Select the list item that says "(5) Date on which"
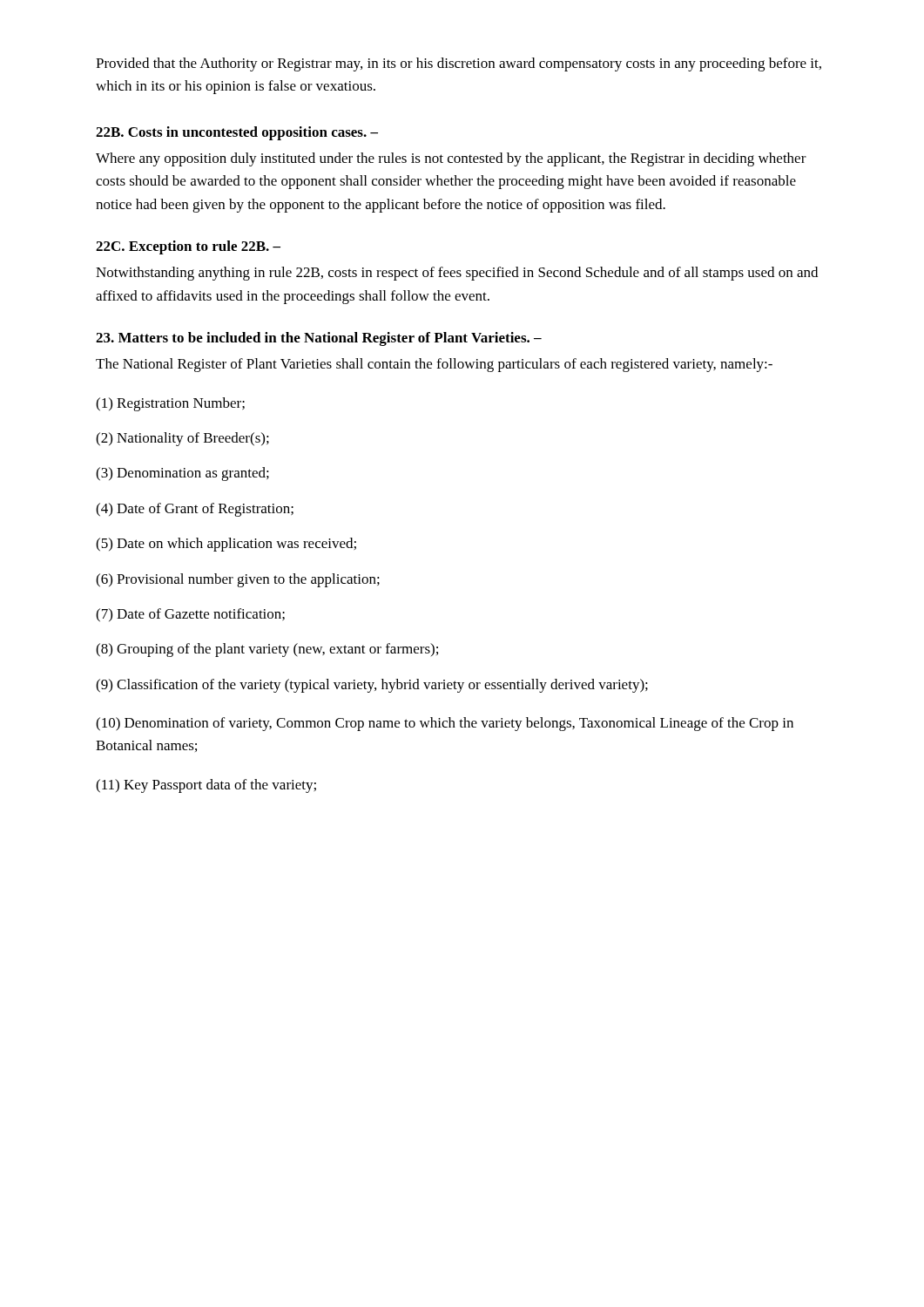 point(227,543)
